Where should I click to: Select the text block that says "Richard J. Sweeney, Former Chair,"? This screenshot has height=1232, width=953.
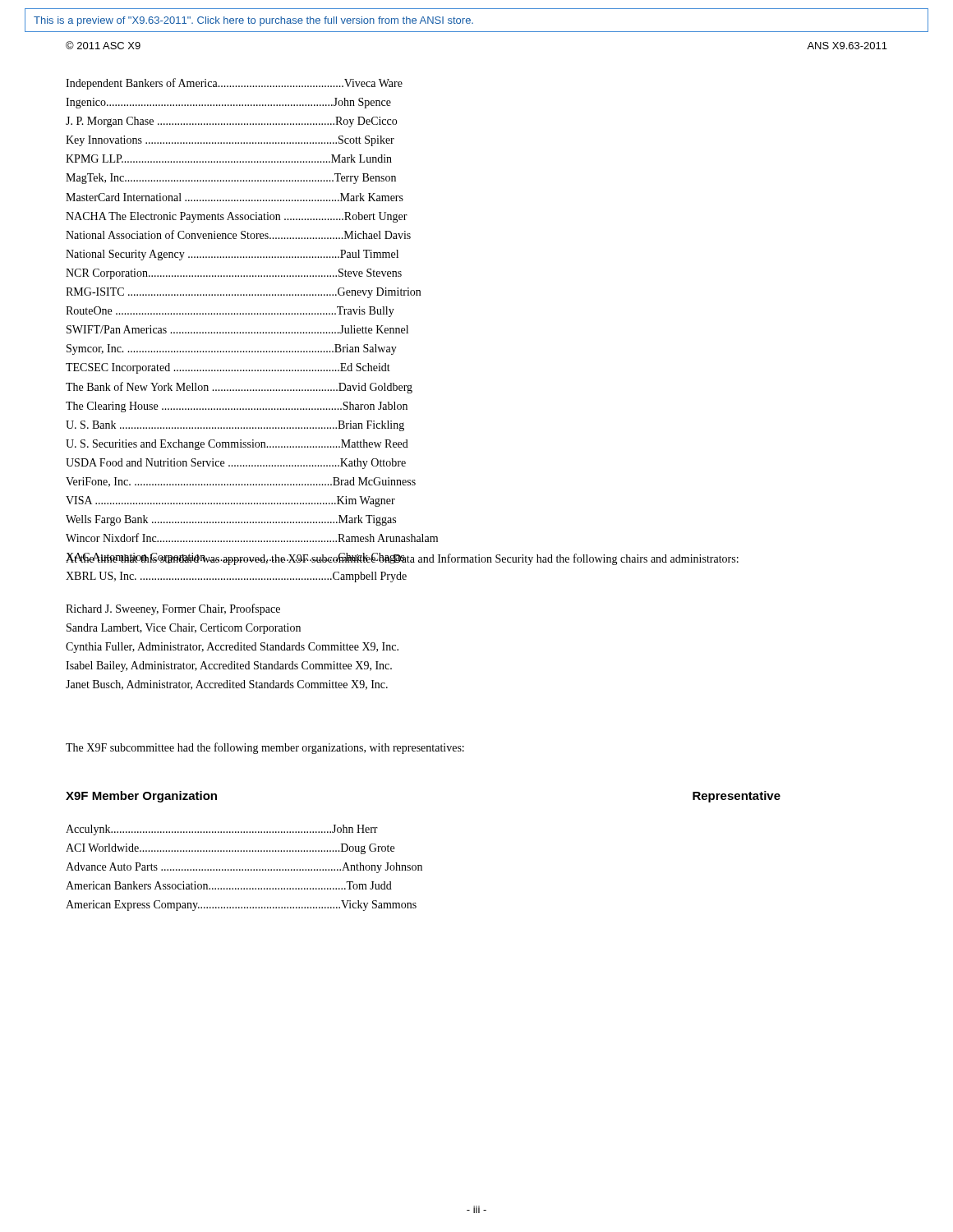(x=173, y=609)
